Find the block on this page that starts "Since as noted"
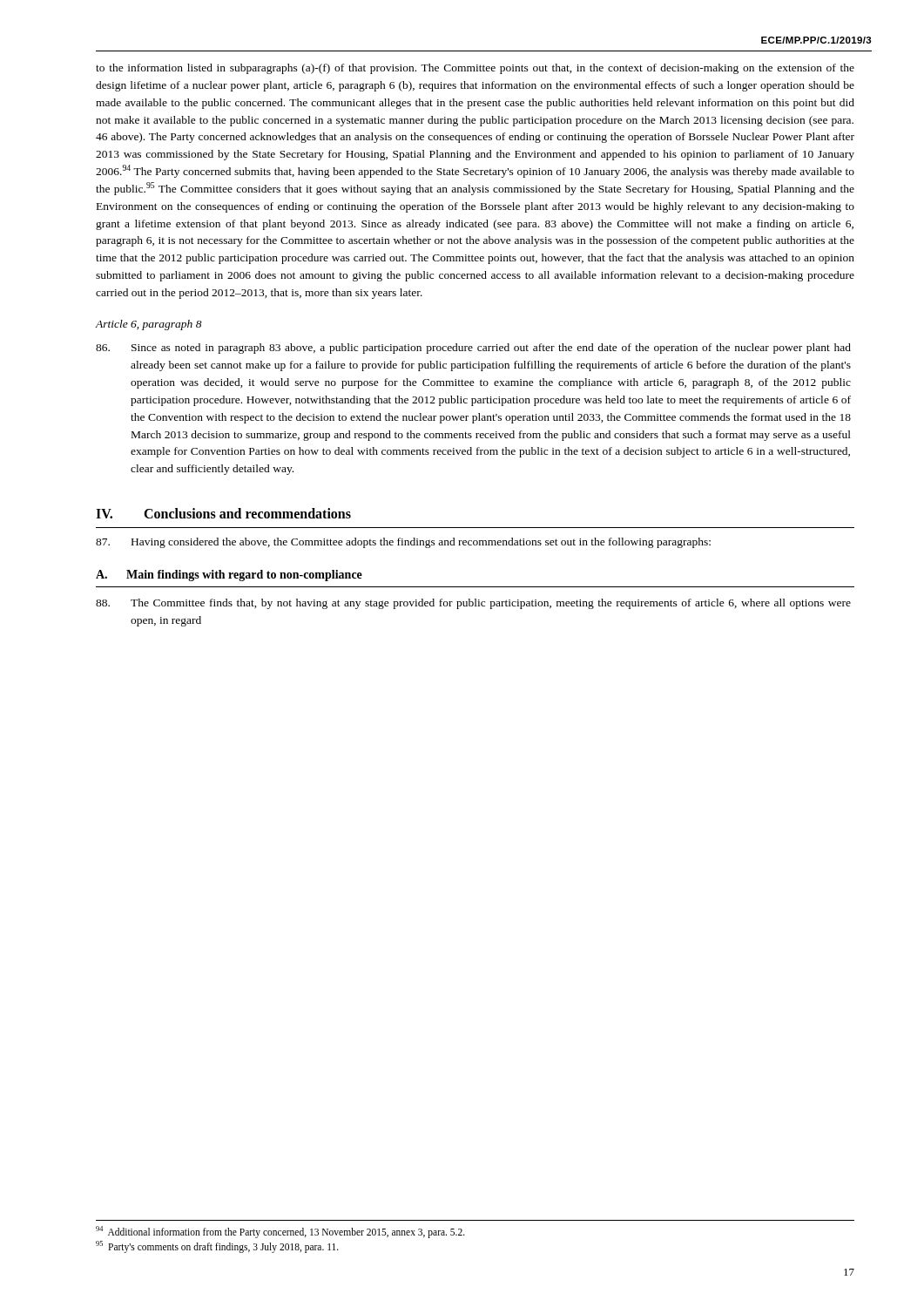Image resolution: width=924 pixels, height=1307 pixels. [473, 408]
